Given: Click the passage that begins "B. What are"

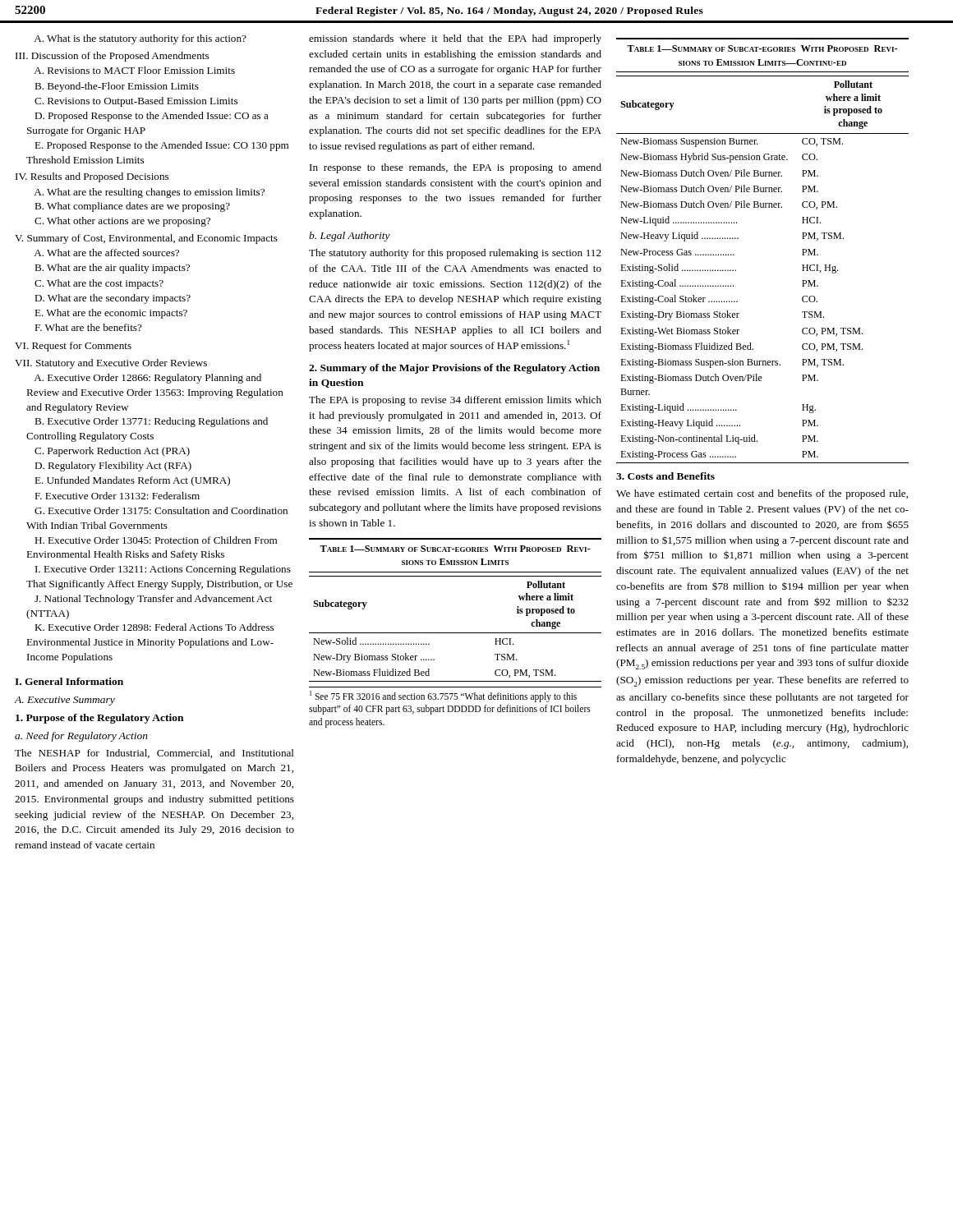Looking at the screenshot, I should [x=108, y=268].
